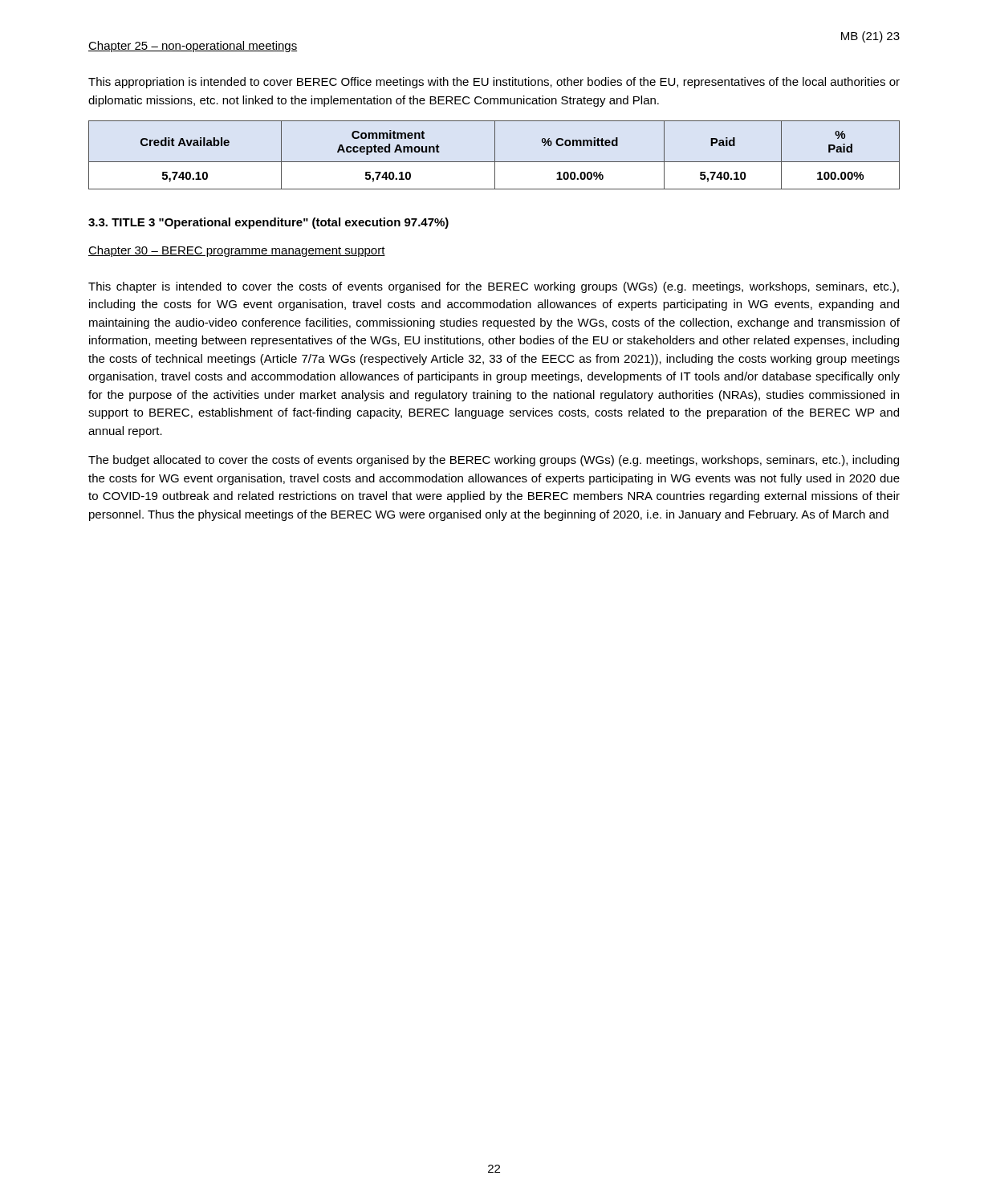Viewport: 988px width, 1204px height.
Task: Locate a table
Action: pyautogui.click(x=494, y=155)
